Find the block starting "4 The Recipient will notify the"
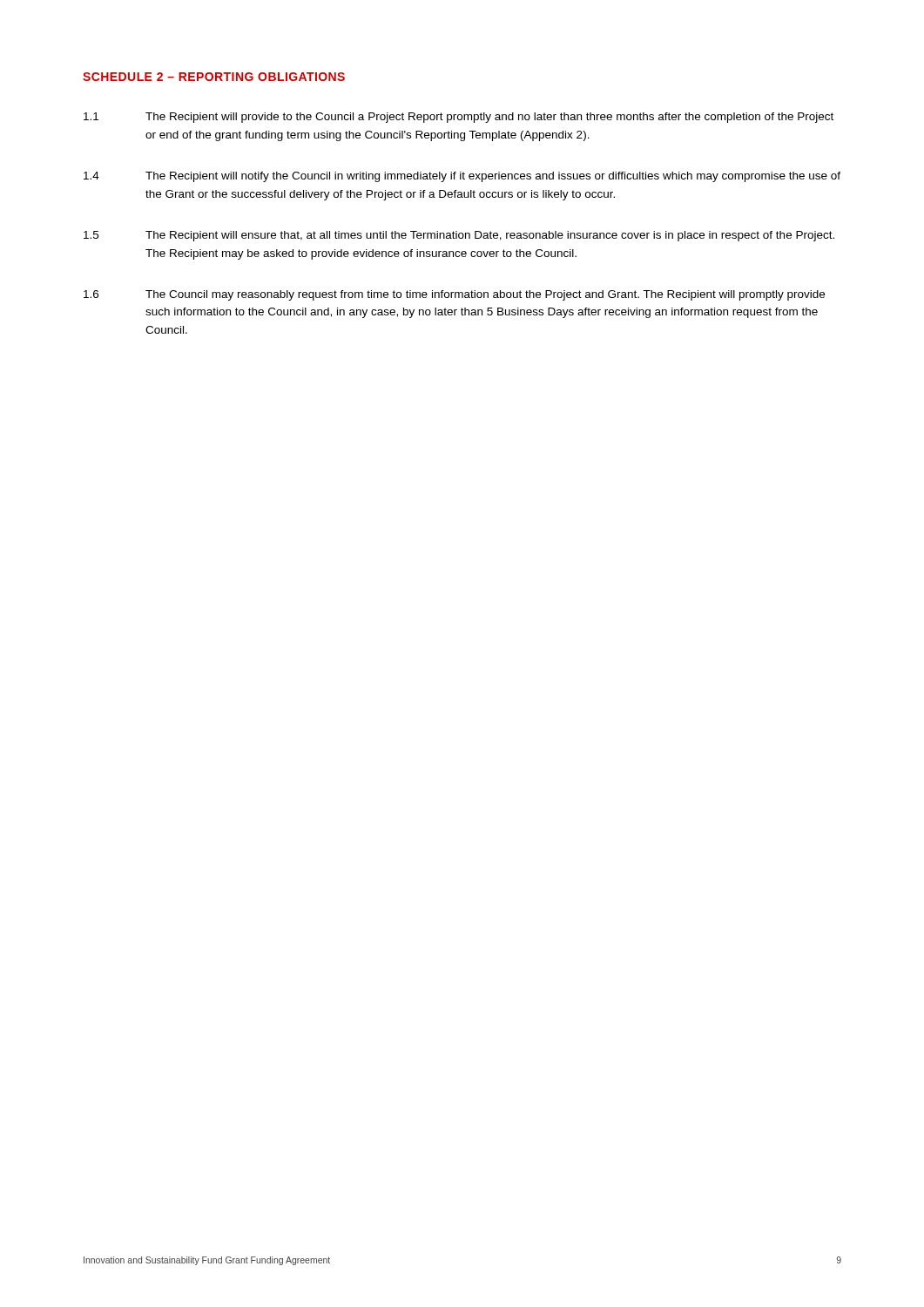Screen dimensions: 1307x924 (462, 185)
